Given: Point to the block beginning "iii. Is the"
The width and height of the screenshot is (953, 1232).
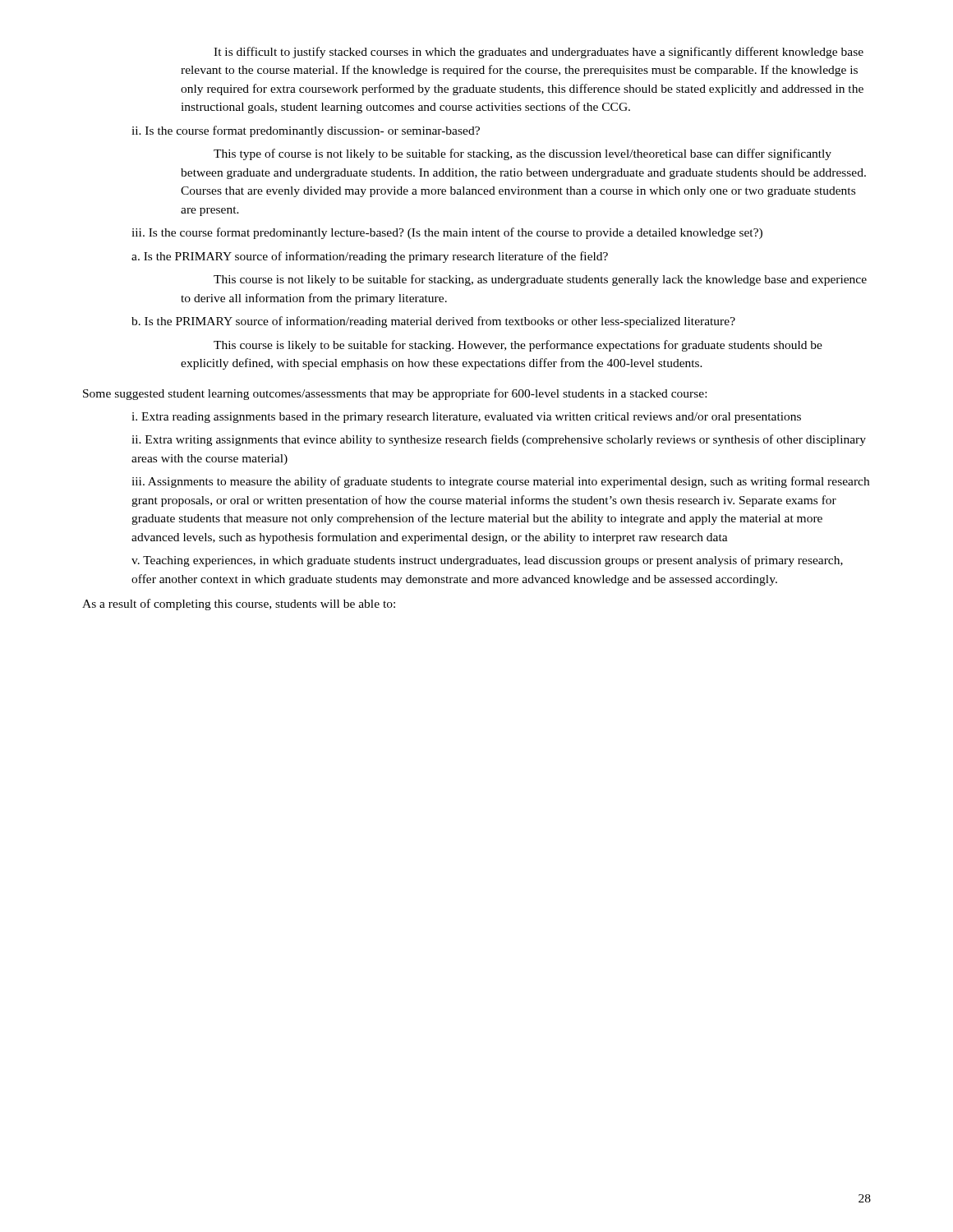Looking at the screenshot, I should (501, 233).
